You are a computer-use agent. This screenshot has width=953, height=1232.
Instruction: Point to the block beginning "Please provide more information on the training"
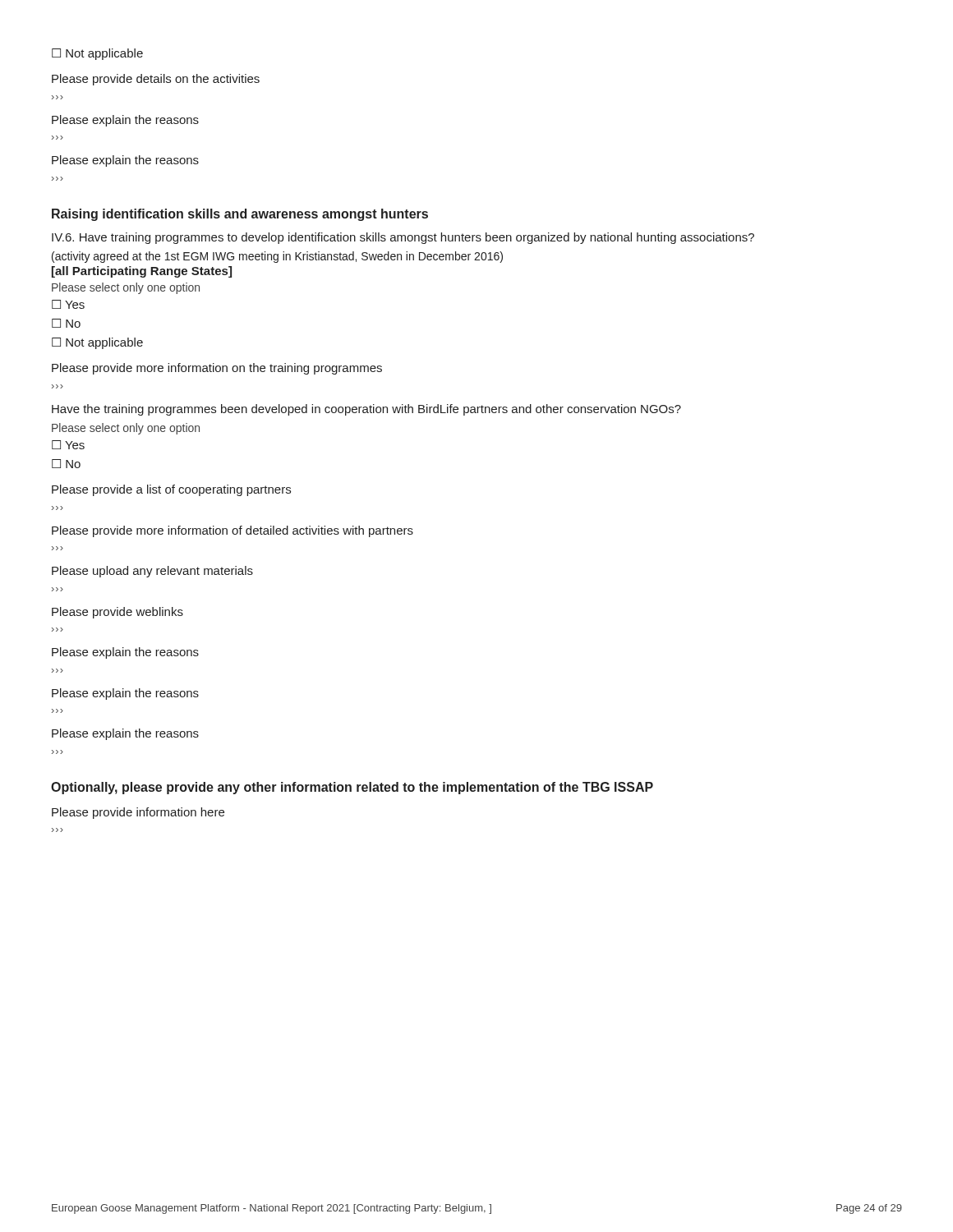pos(217,368)
